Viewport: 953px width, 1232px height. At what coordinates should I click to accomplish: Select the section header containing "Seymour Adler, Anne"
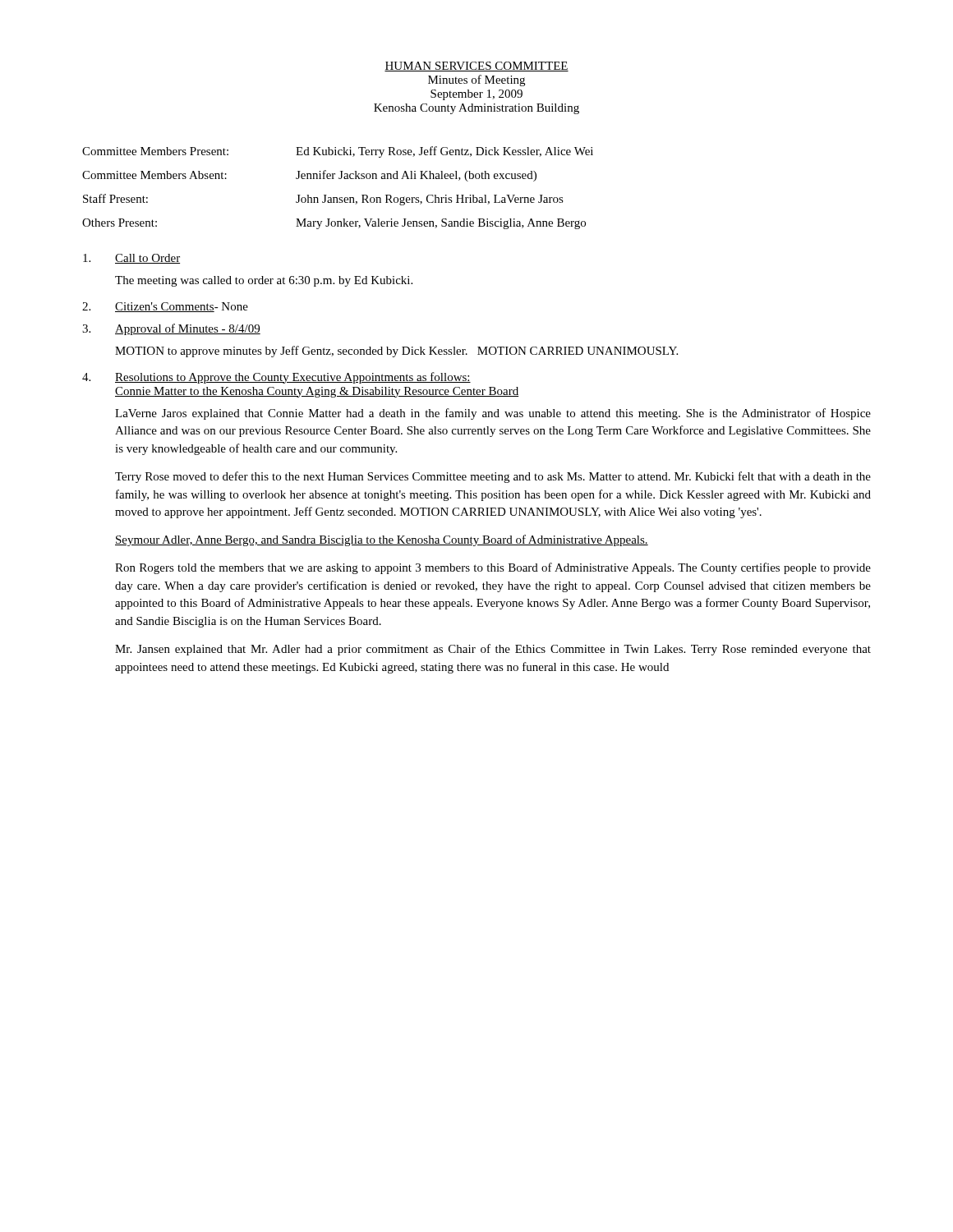381,540
